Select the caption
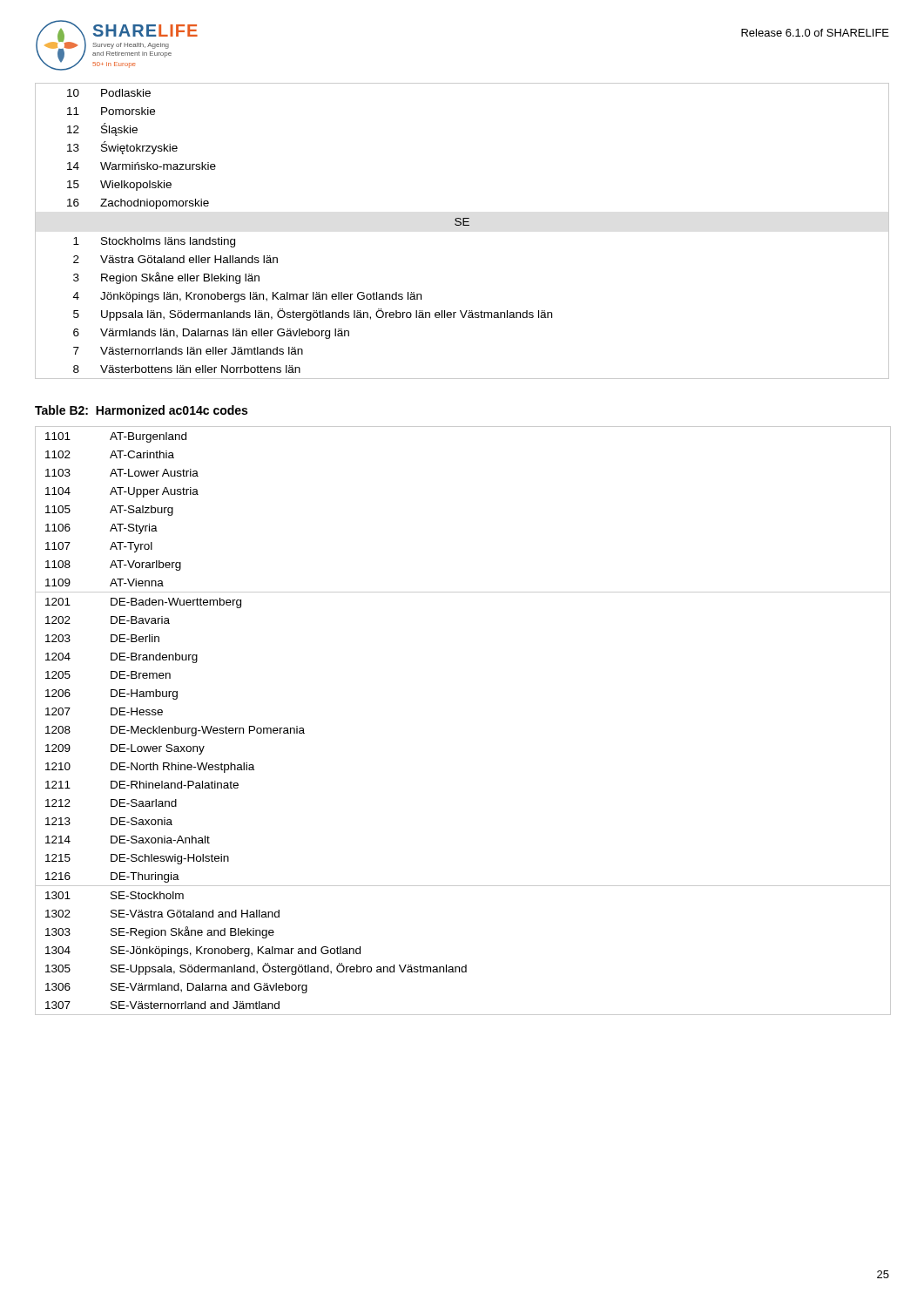 (x=141, y=410)
